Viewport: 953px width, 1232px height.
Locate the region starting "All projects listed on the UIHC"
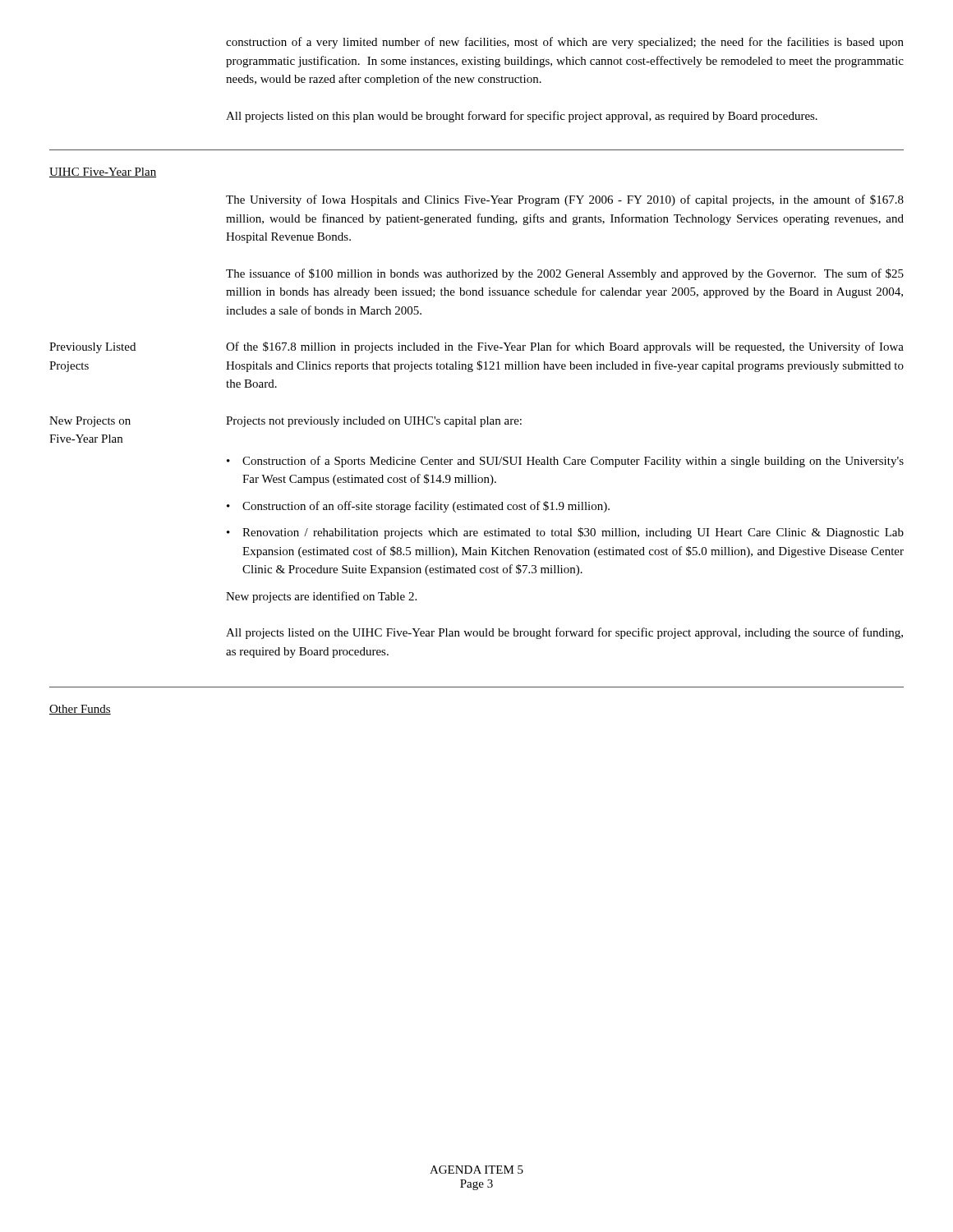pos(565,642)
